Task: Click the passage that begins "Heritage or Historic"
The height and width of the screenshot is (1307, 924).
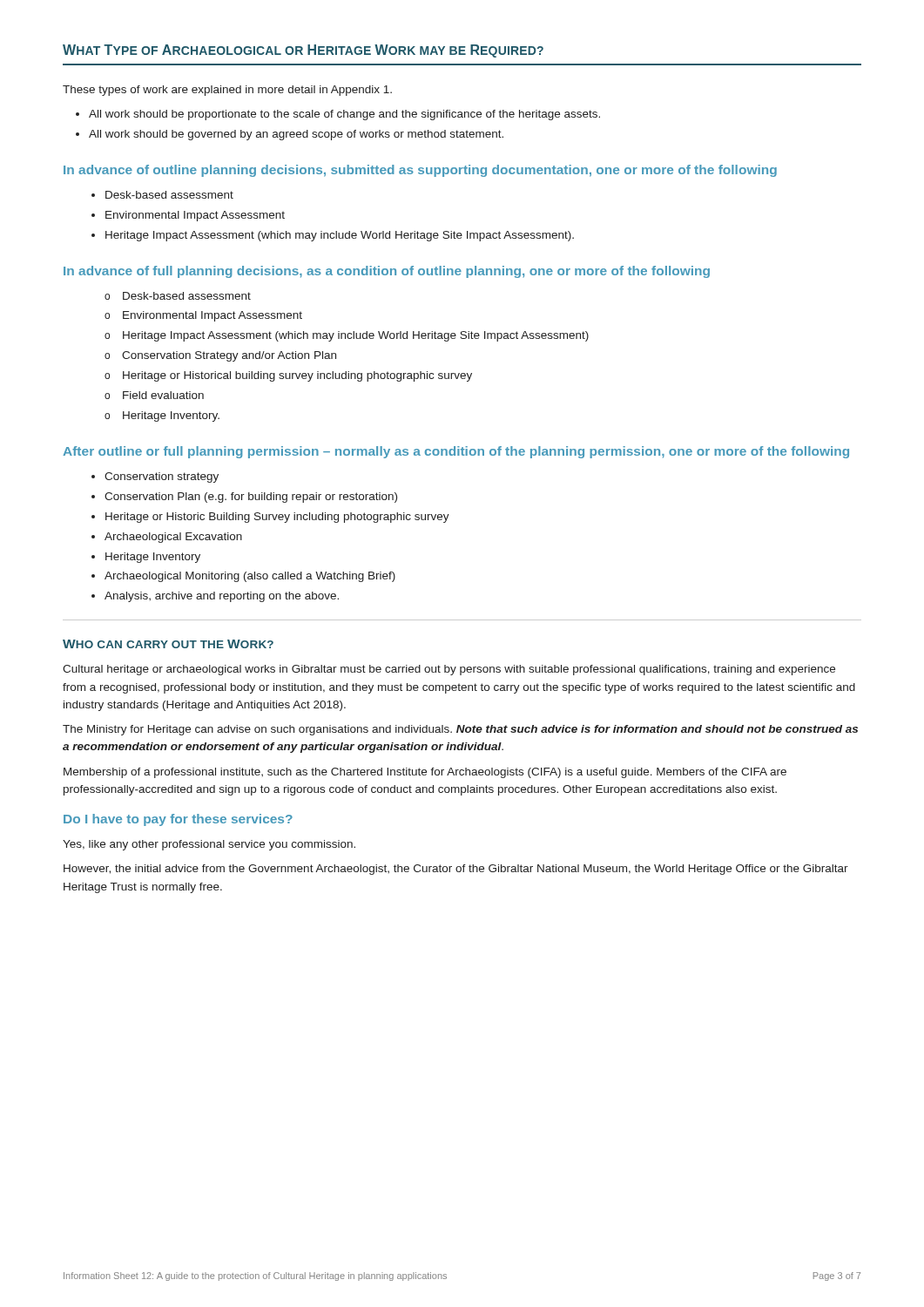Action: [x=277, y=516]
